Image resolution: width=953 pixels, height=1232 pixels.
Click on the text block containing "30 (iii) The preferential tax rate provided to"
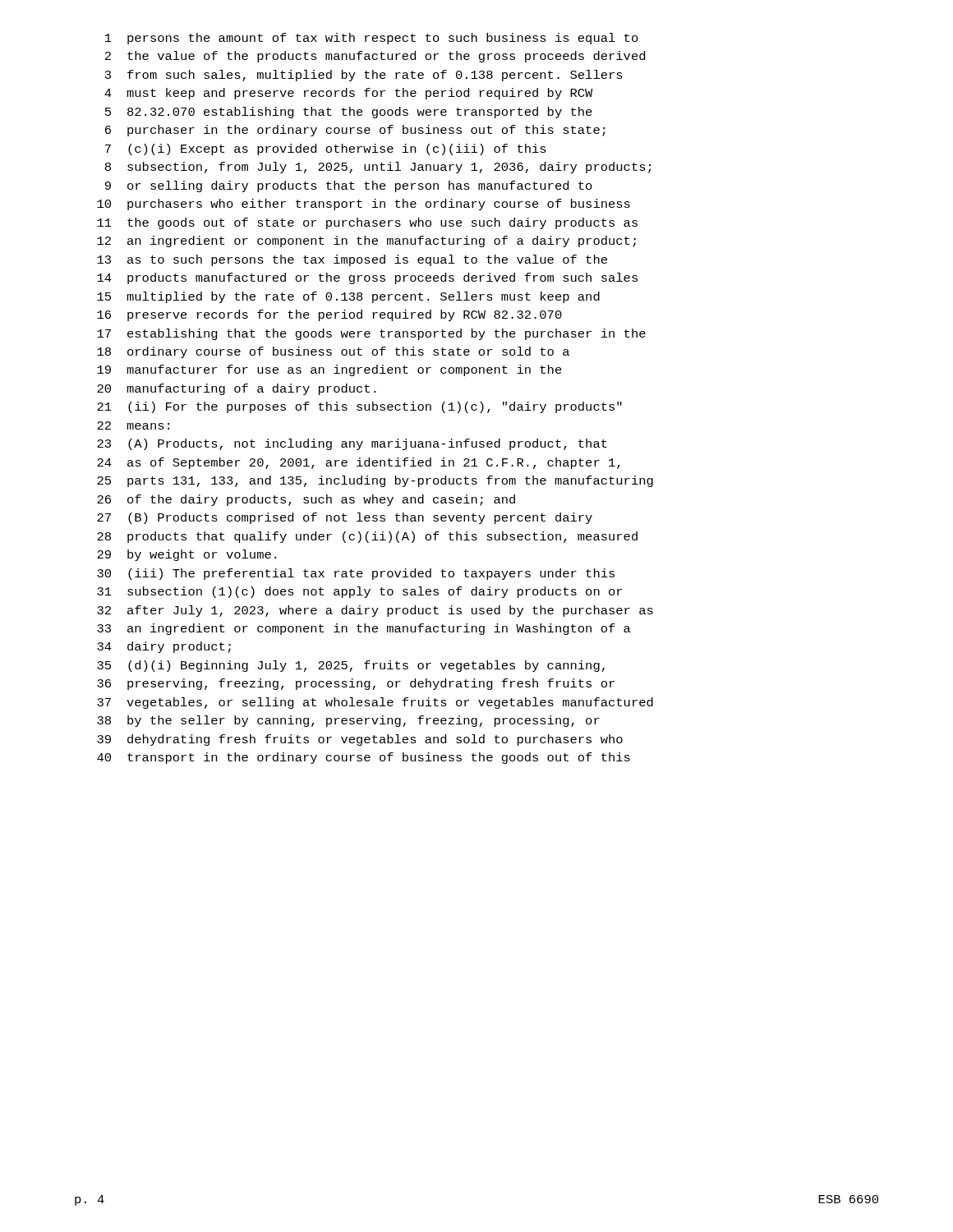click(476, 611)
